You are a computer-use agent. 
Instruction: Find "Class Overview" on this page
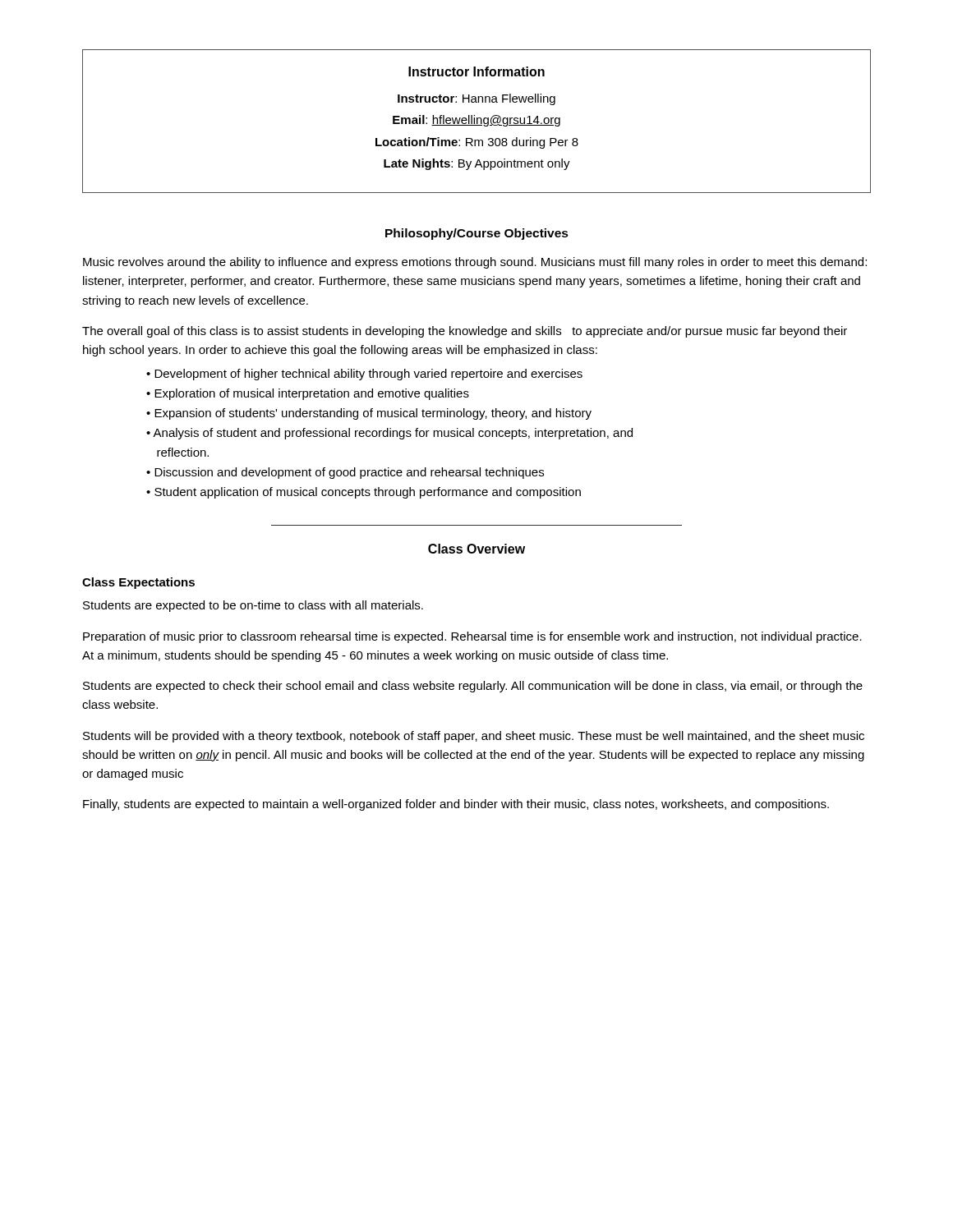(476, 549)
